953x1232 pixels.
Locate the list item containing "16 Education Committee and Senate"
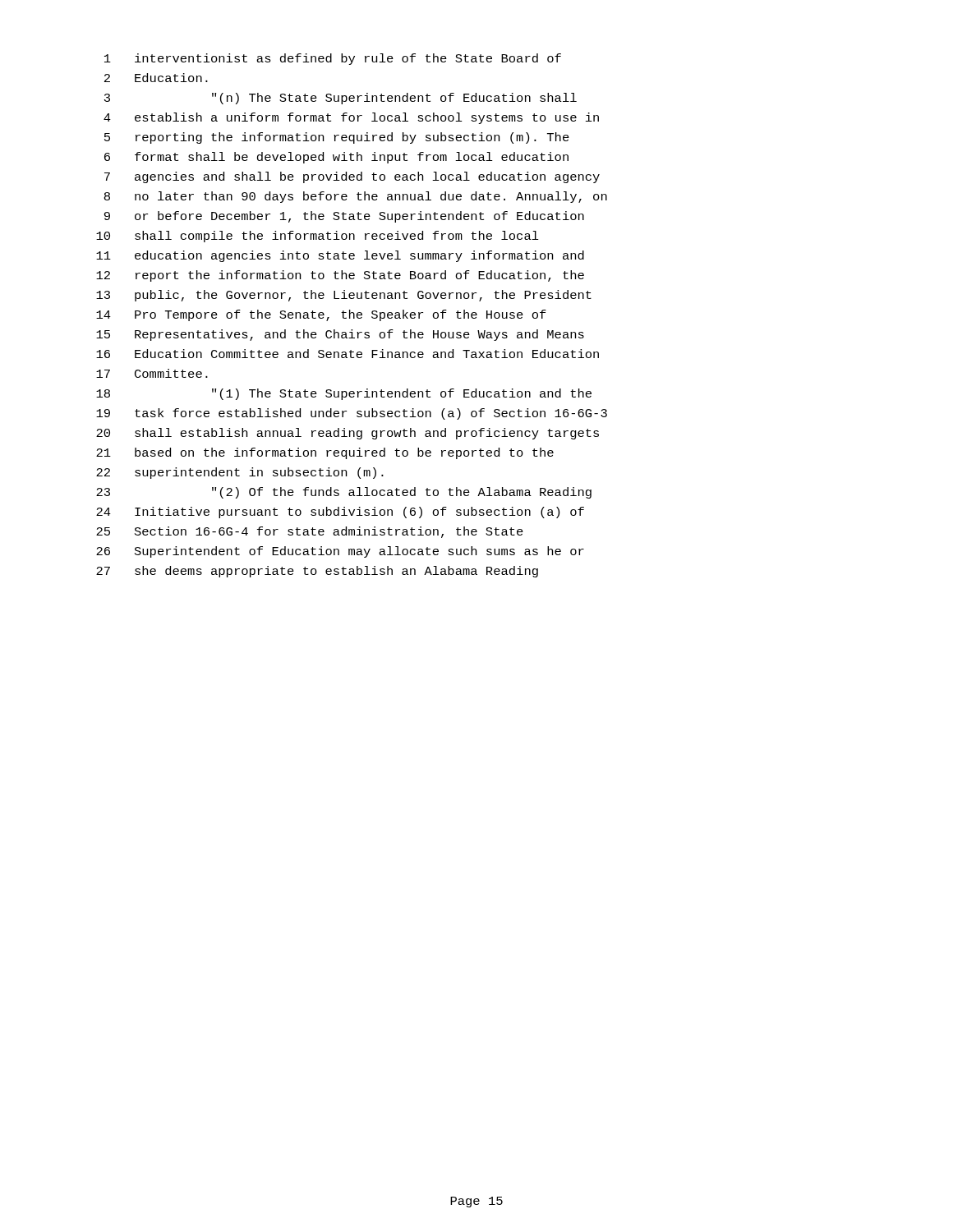click(x=476, y=355)
